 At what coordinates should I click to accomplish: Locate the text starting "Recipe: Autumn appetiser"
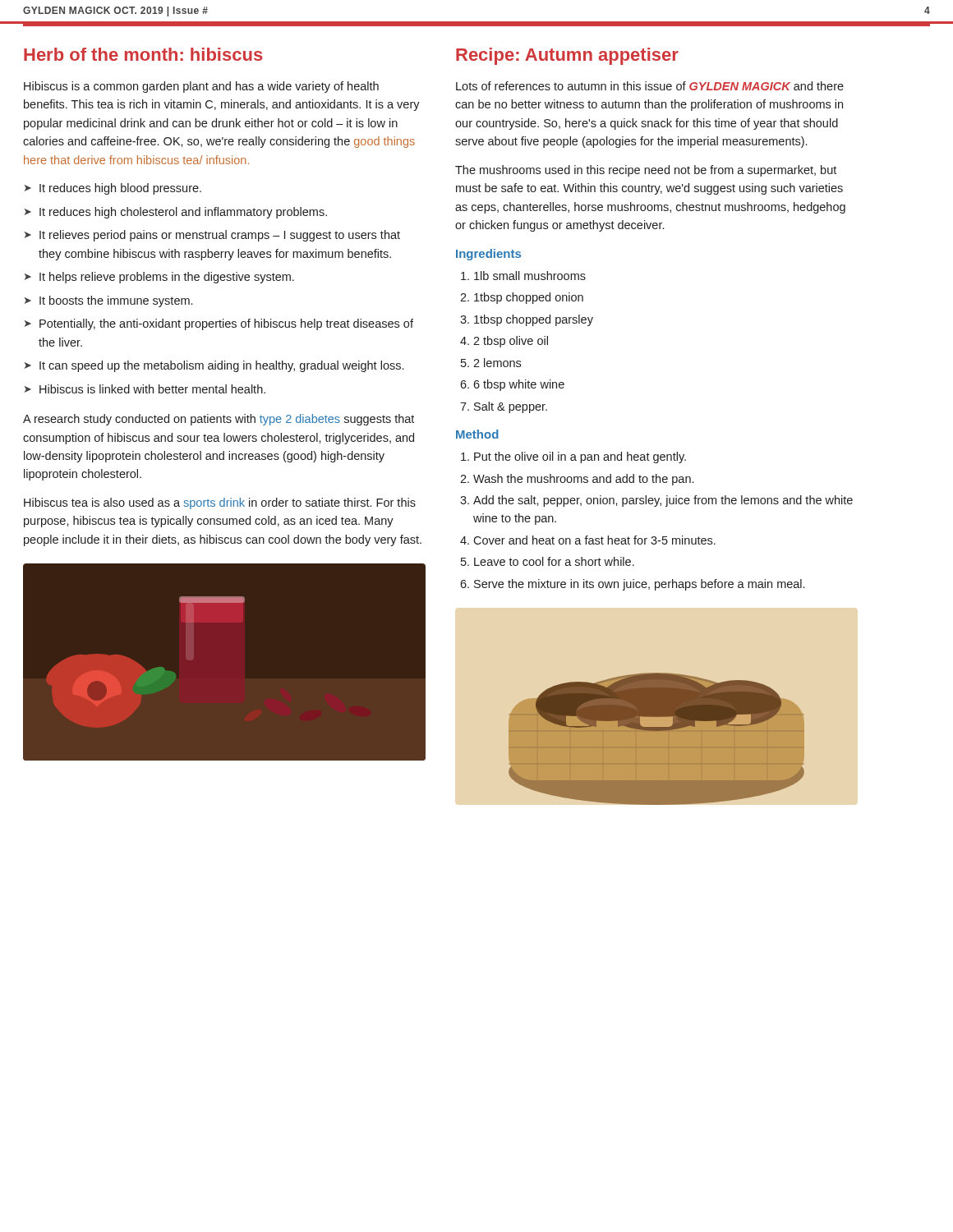656,55
